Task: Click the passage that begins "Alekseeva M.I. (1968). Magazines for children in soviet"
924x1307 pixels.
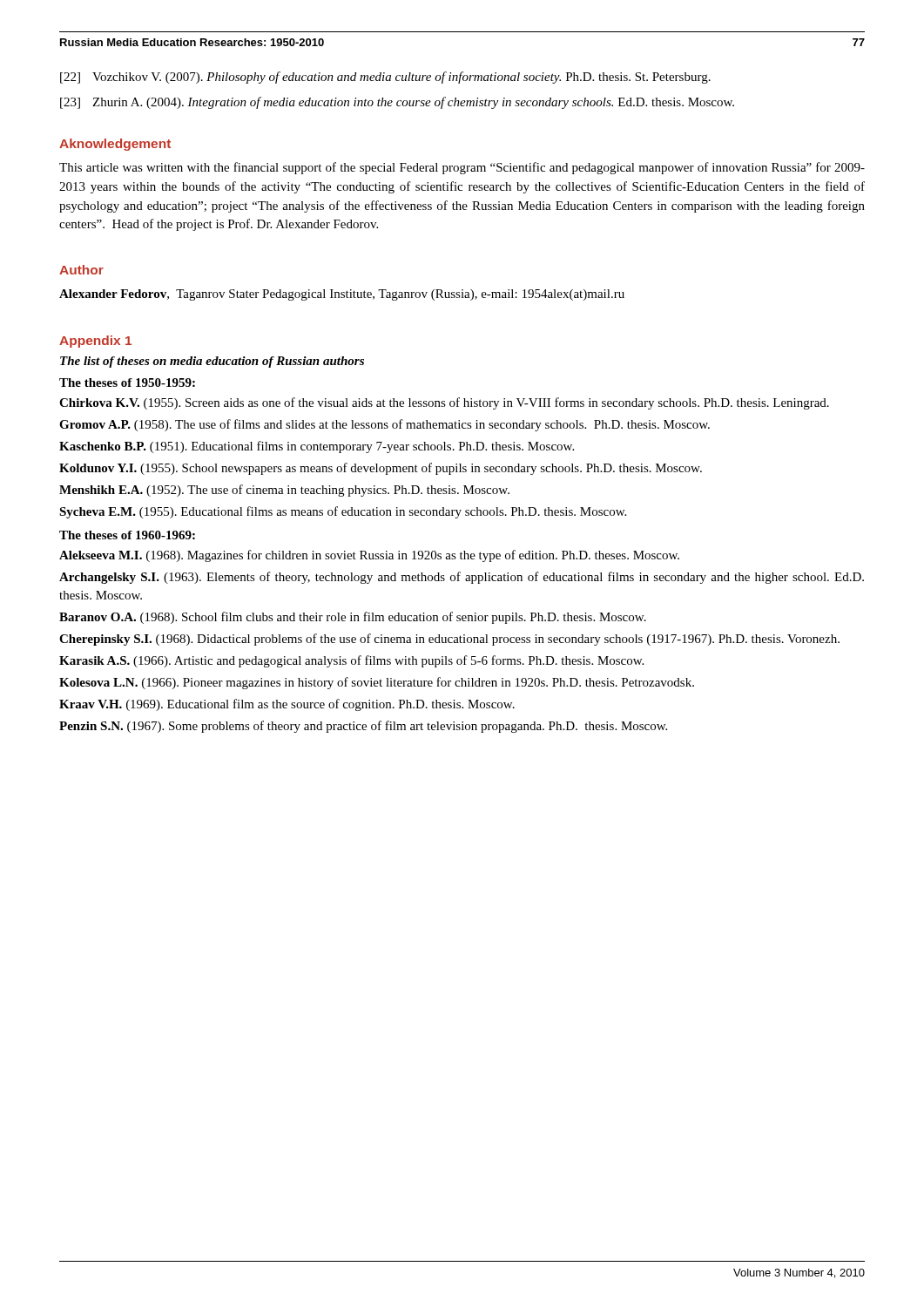Action: pyautogui.click(x=370, y=555)
